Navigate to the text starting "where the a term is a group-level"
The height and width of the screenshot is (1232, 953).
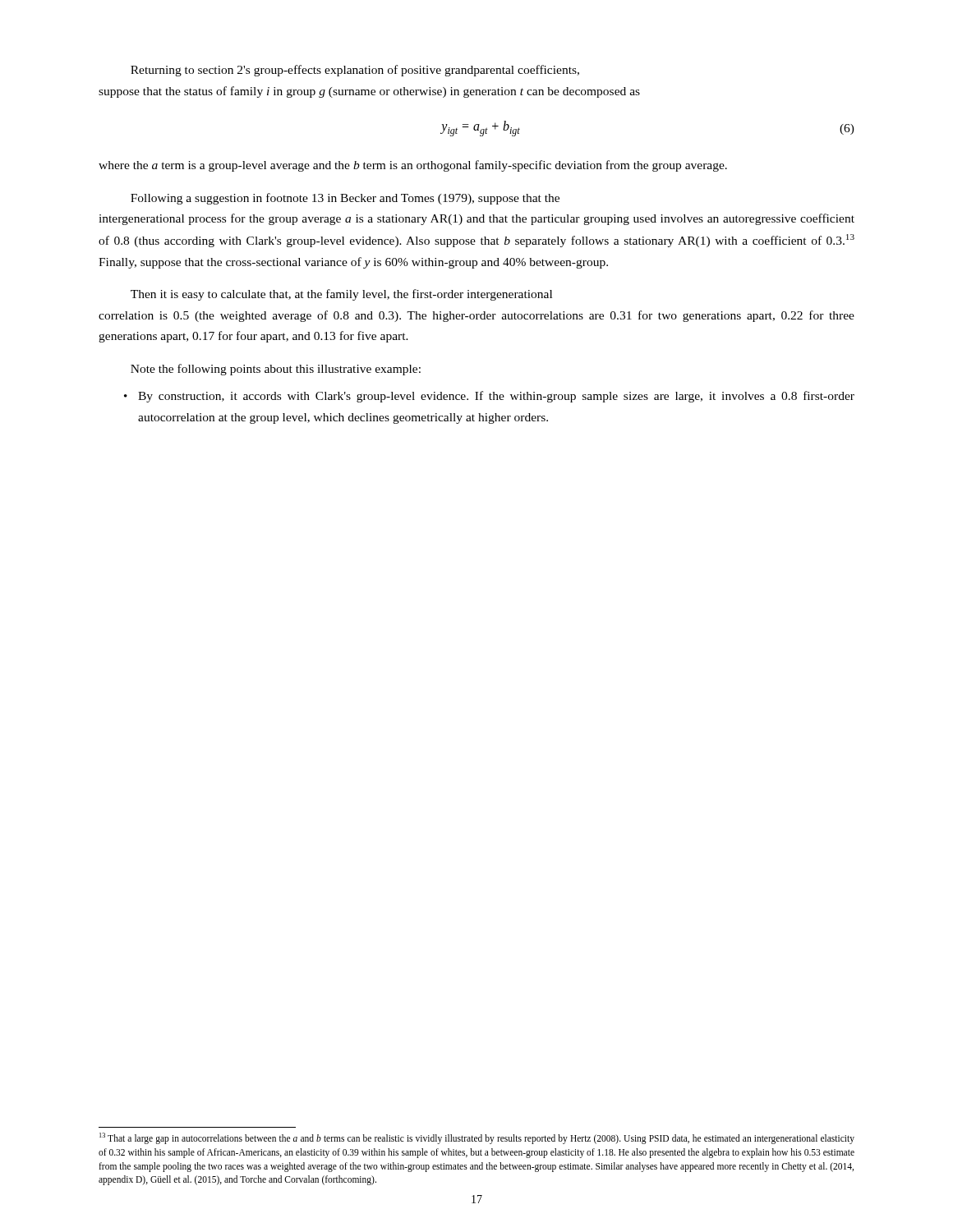[x=413, y=165]
